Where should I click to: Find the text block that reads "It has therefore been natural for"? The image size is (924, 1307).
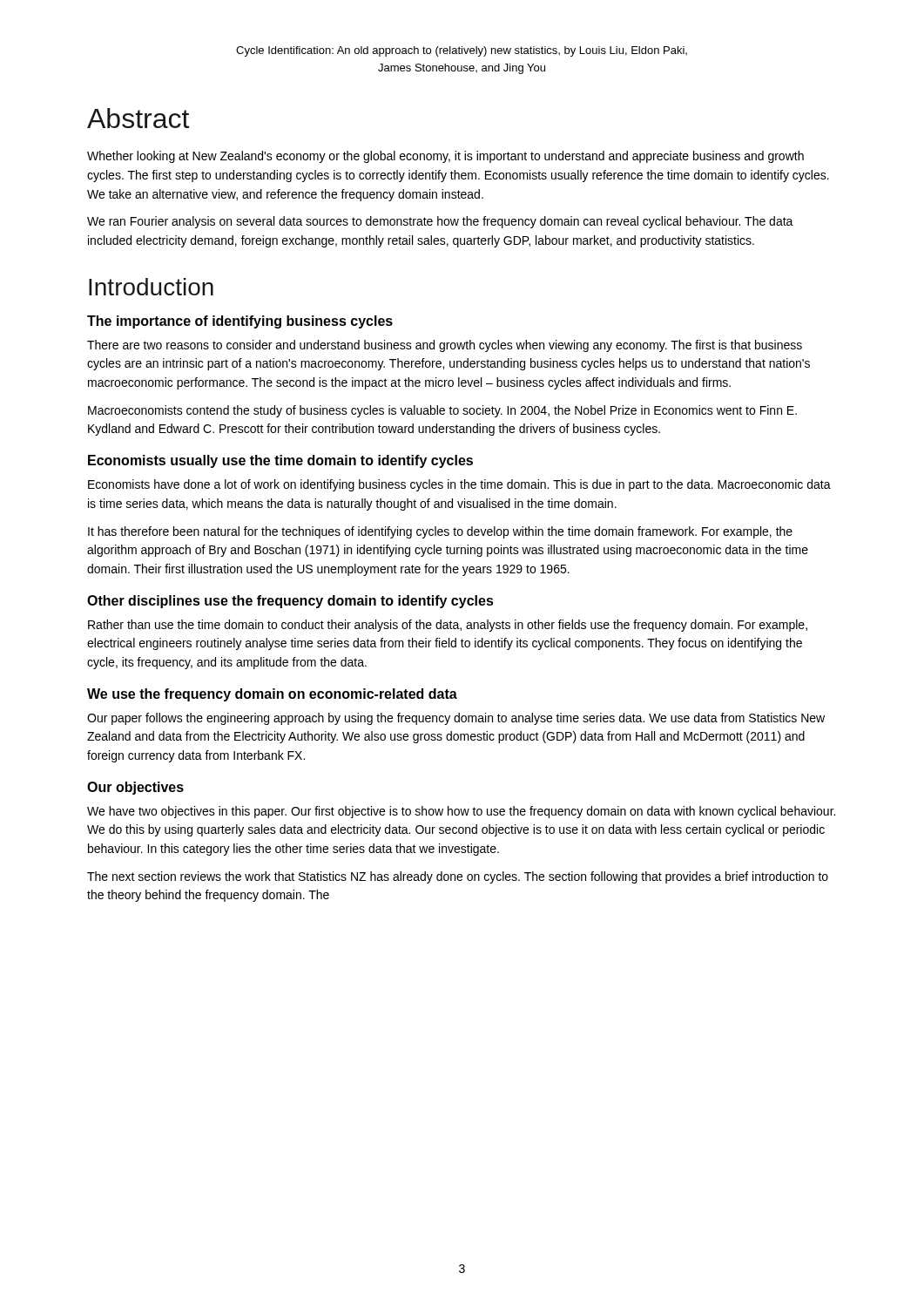[x=448, y=550]
